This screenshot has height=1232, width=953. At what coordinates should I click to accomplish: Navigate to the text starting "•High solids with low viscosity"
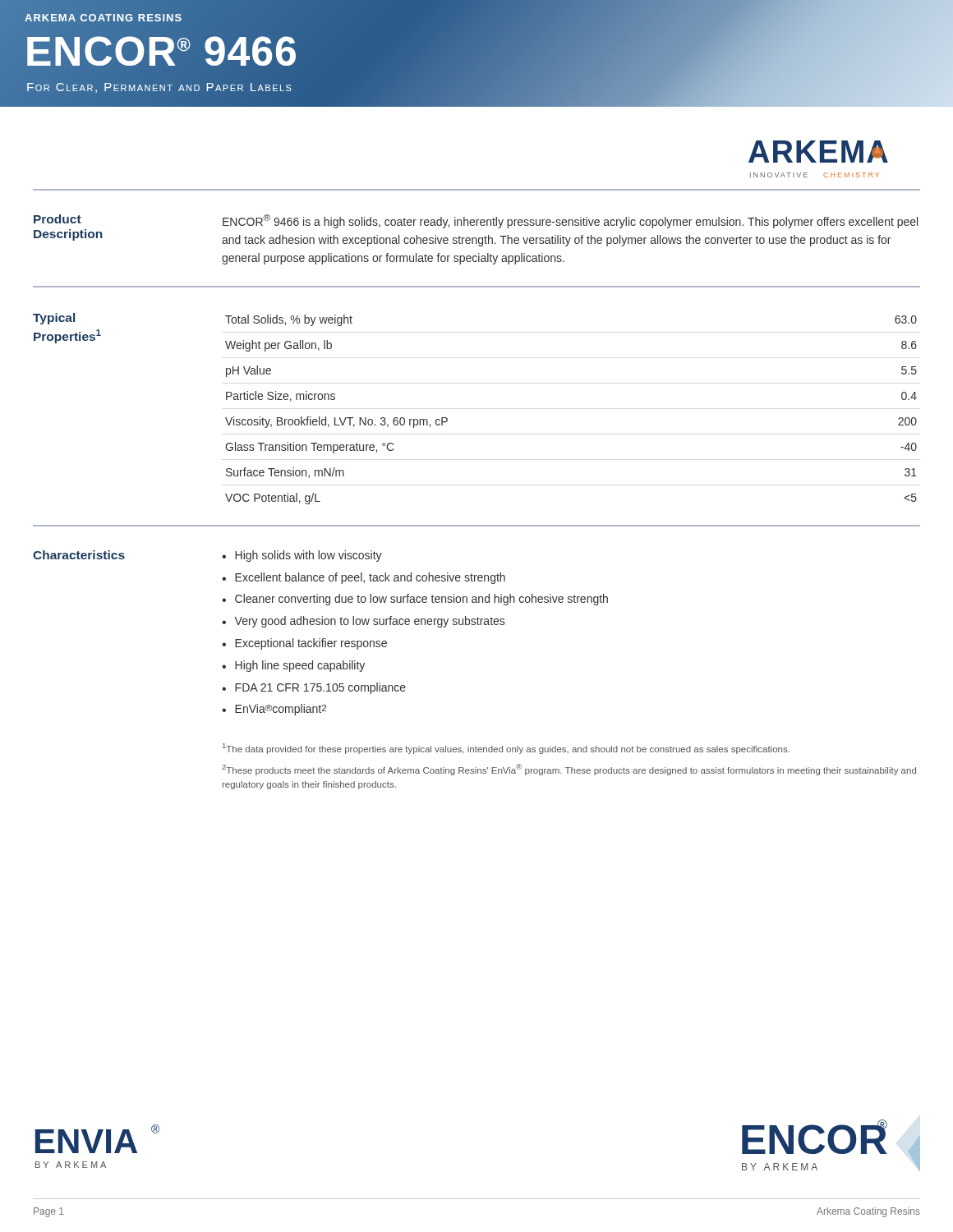pyautogui.click(x=302, y=557)
